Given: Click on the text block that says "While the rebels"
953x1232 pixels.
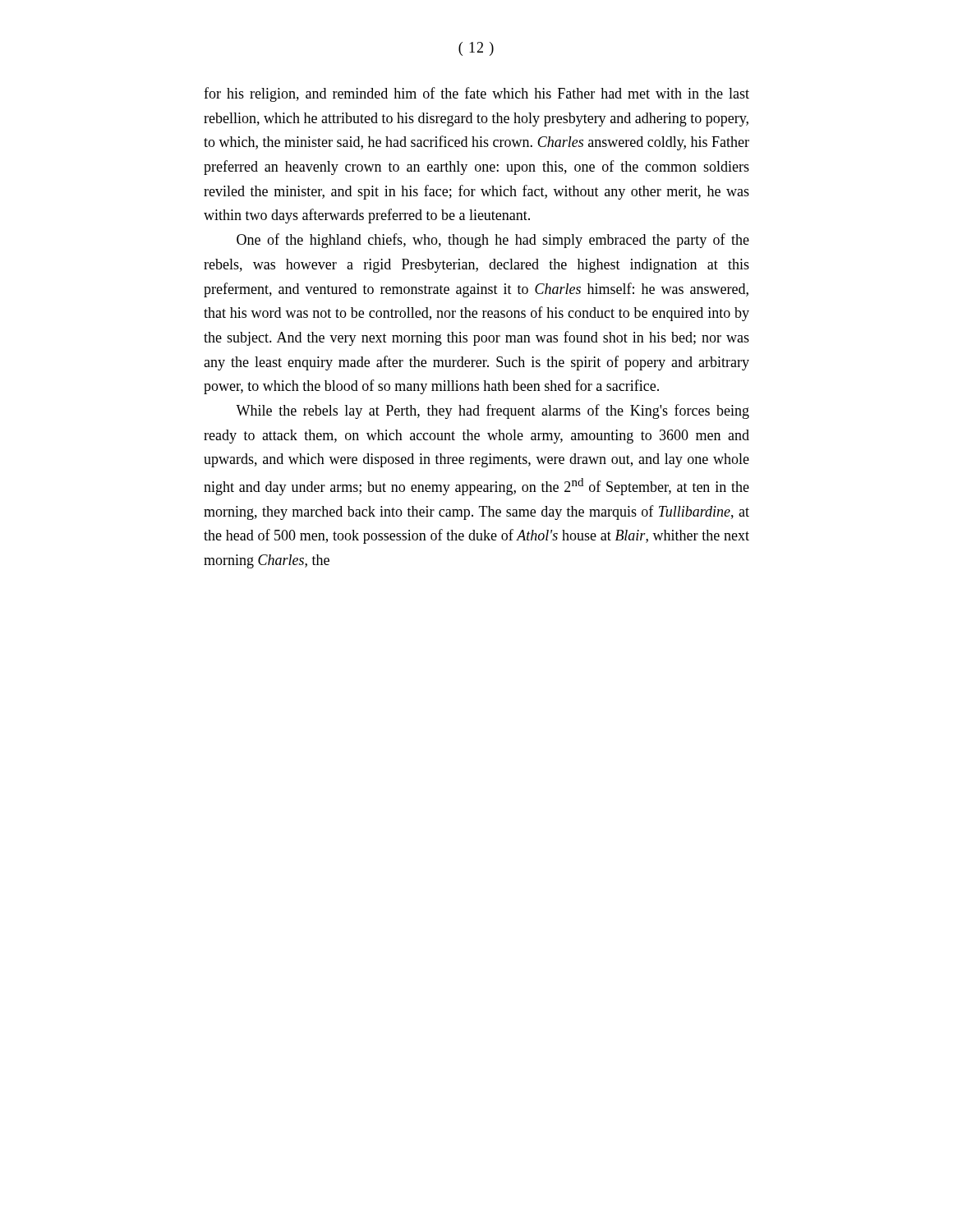Looking at the screenshot, I should pos(476,486).
